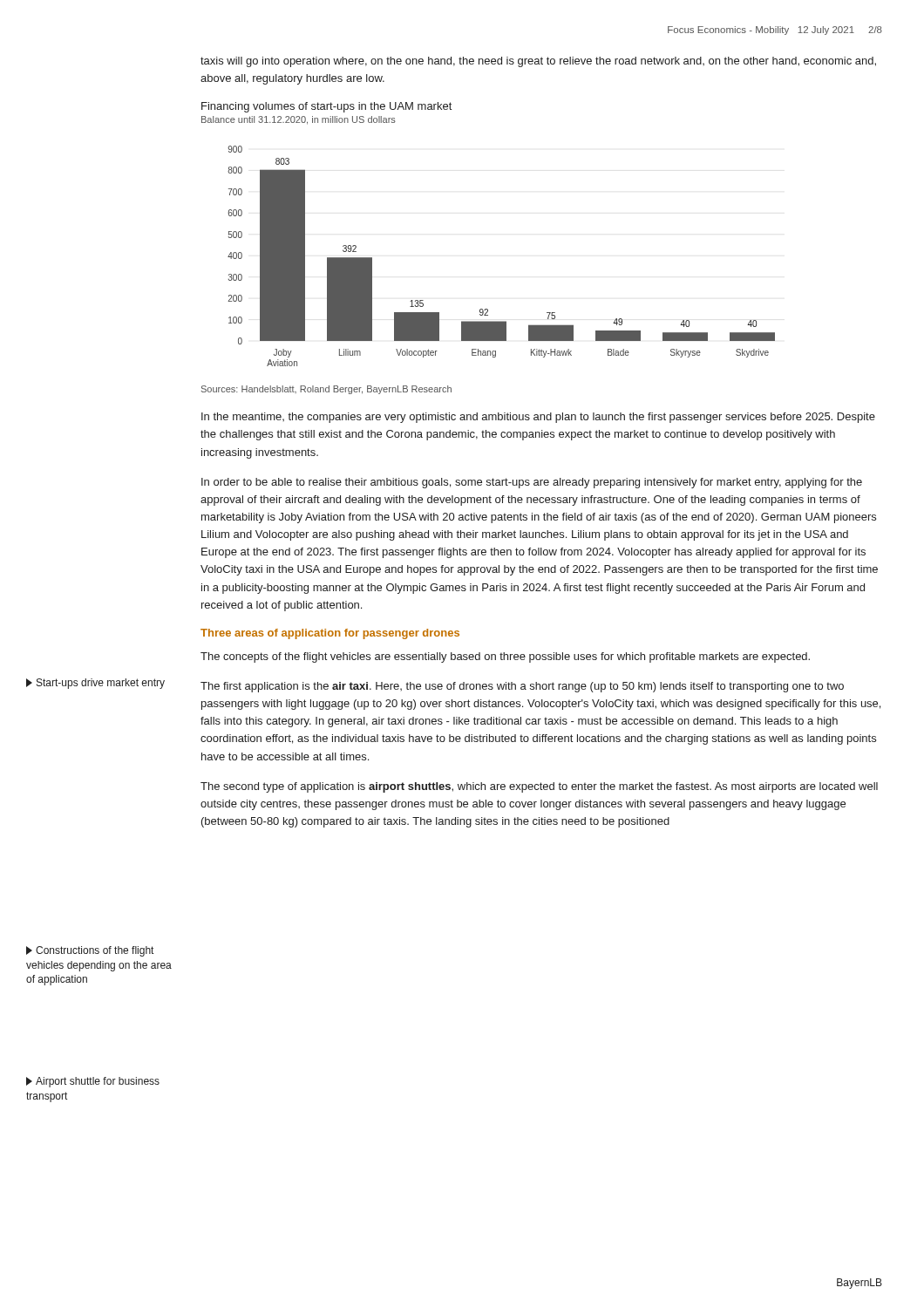Point to the block beginning "In order to be able to realise their"
Image resolution: width=924 pixels, height=1308 pixels.
click(x=539, y=543)
